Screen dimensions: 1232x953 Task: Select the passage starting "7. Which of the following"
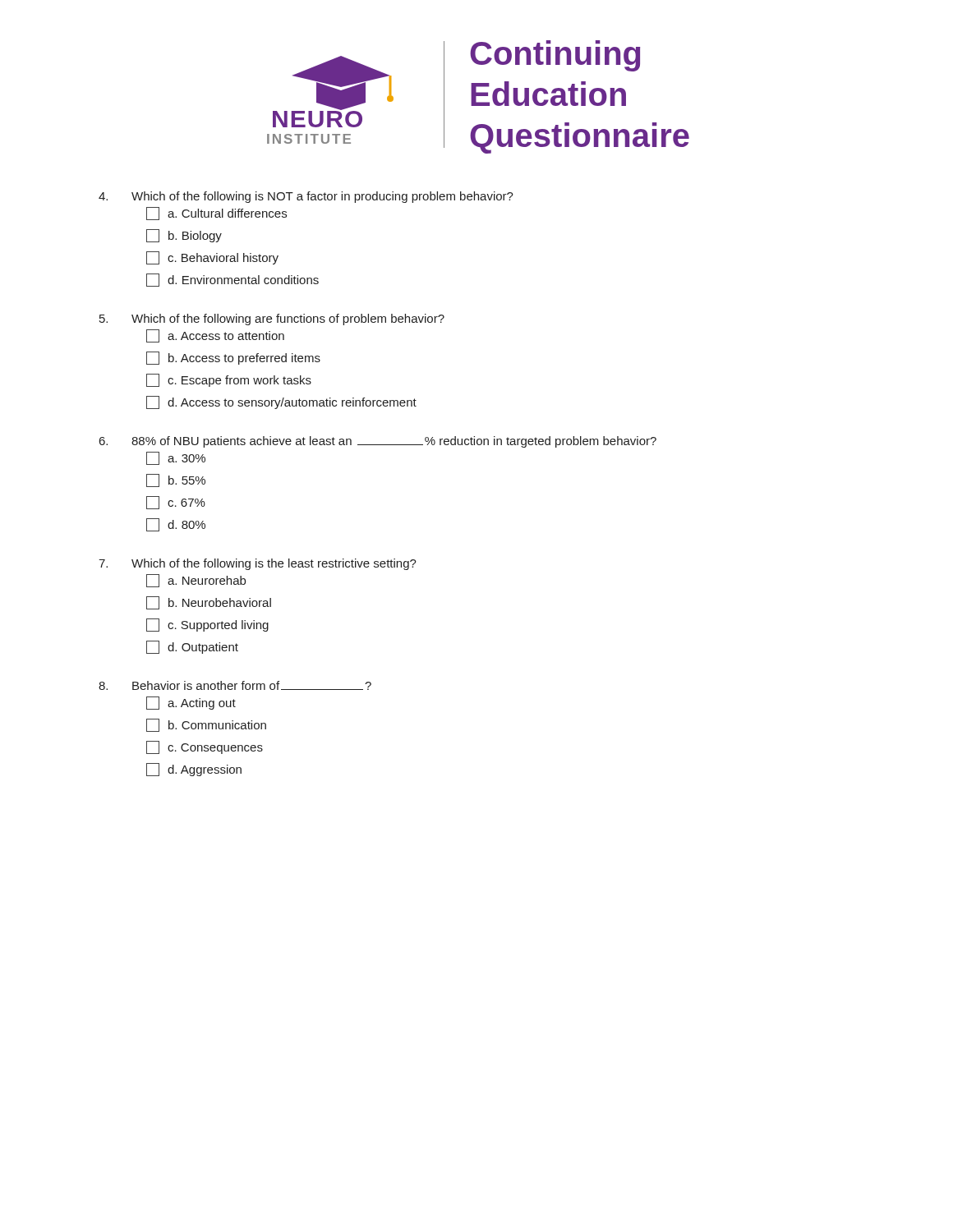pyautogui.click(x=258, y=564)
